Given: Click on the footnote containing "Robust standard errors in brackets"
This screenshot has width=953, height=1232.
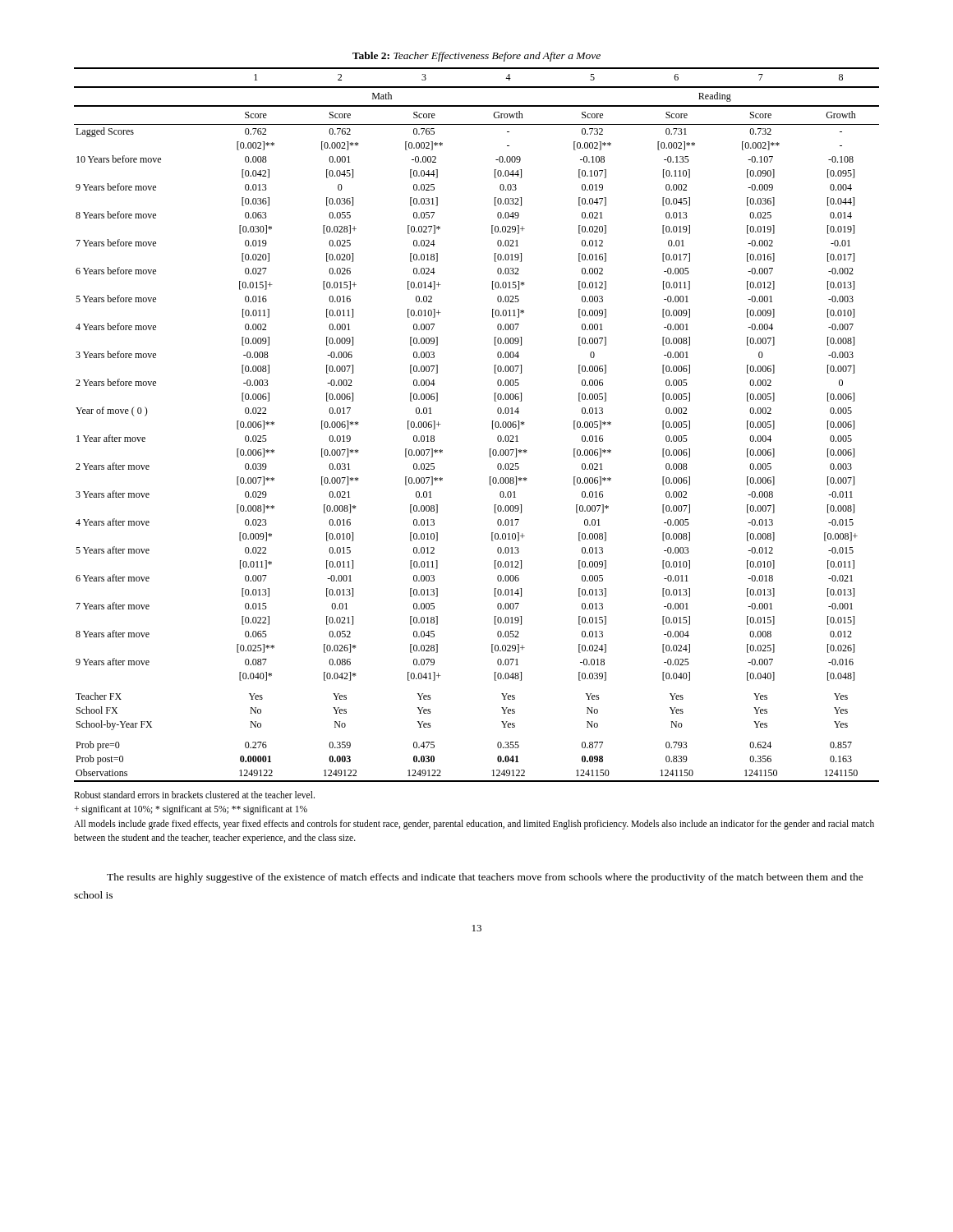Looking at the screenshot, I should tap(474, 816).
